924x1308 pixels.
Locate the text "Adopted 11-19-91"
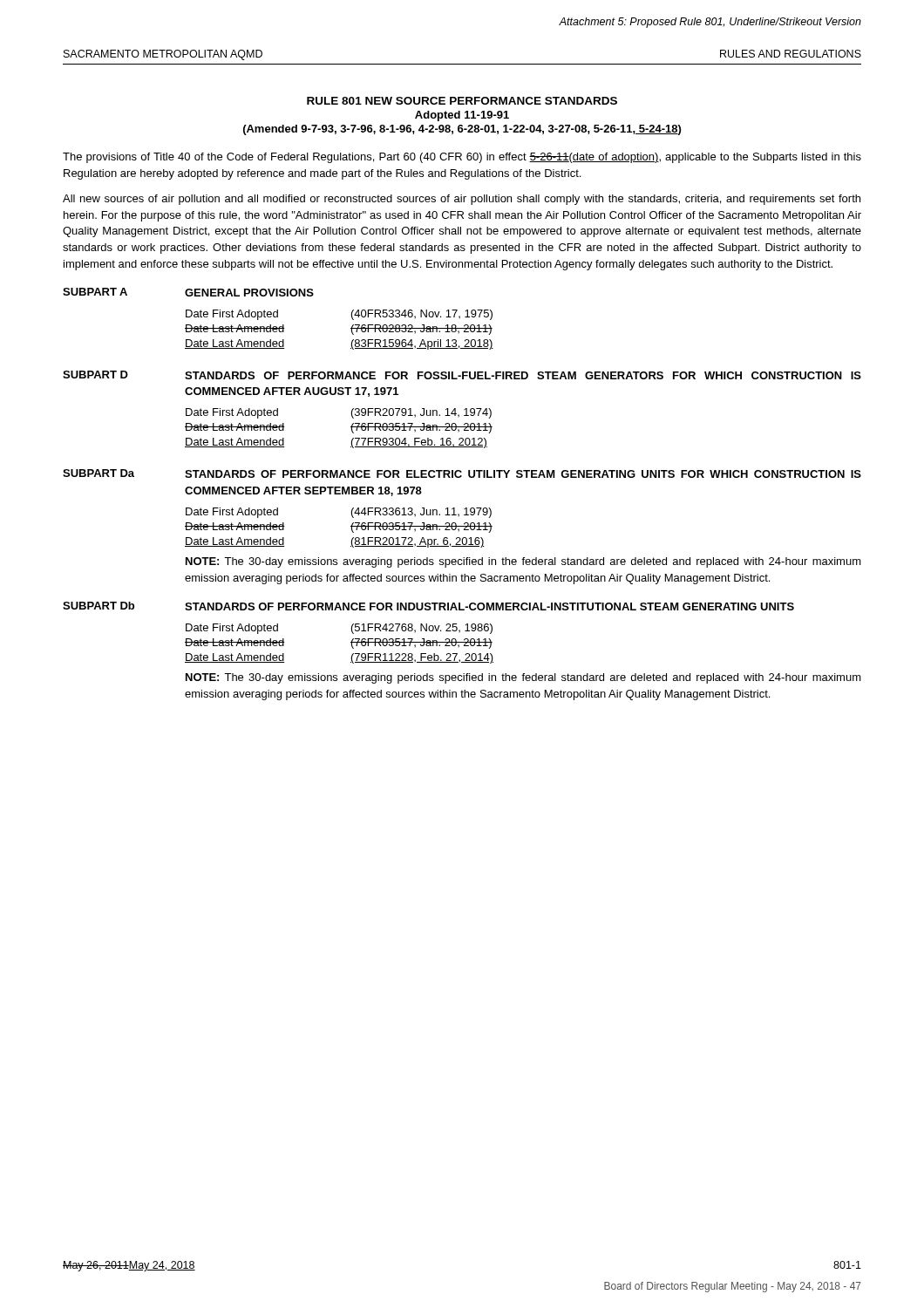pyautogui.click(x=462, y=115)
